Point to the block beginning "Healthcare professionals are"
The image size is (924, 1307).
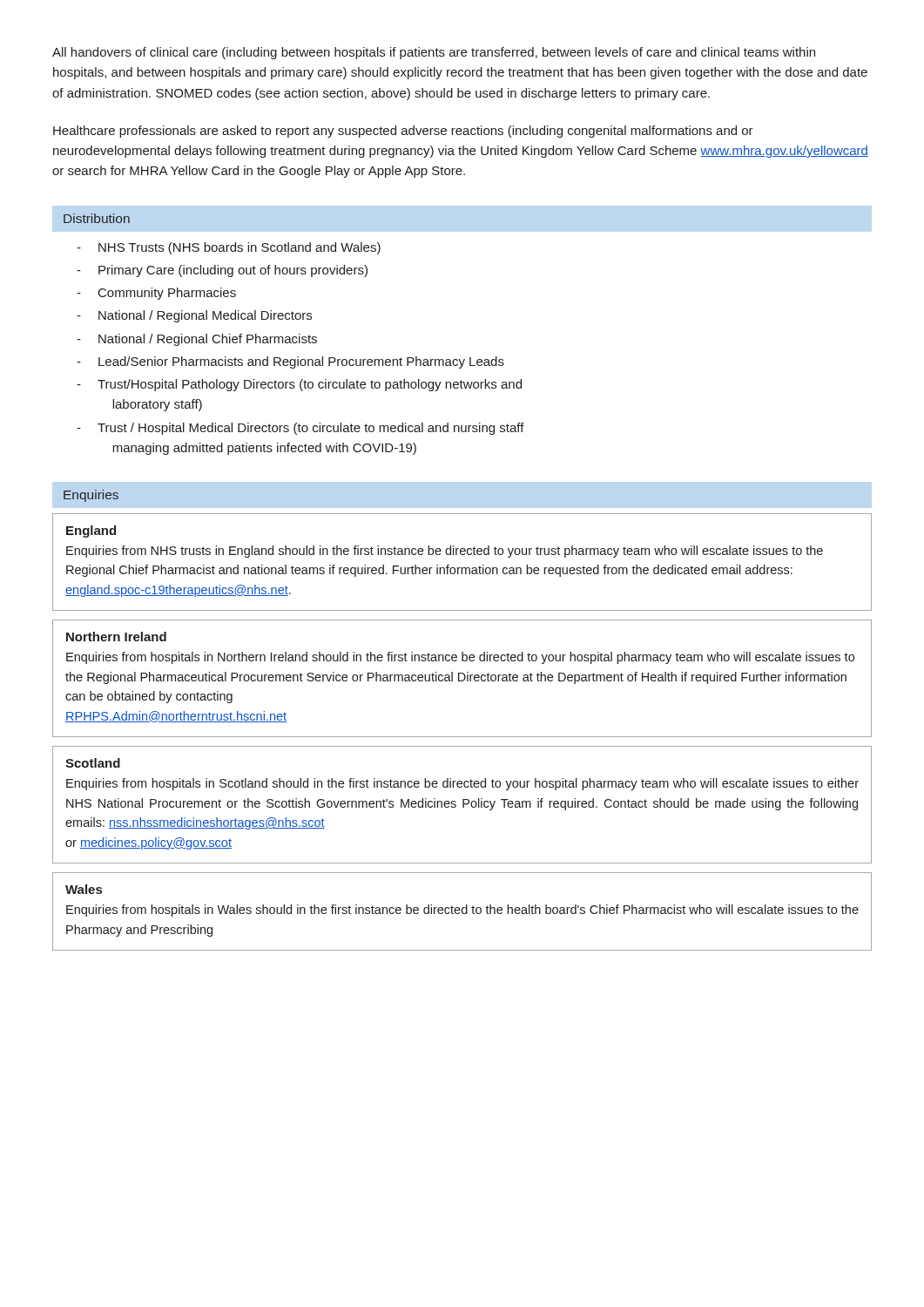click(x=460, y=150)
